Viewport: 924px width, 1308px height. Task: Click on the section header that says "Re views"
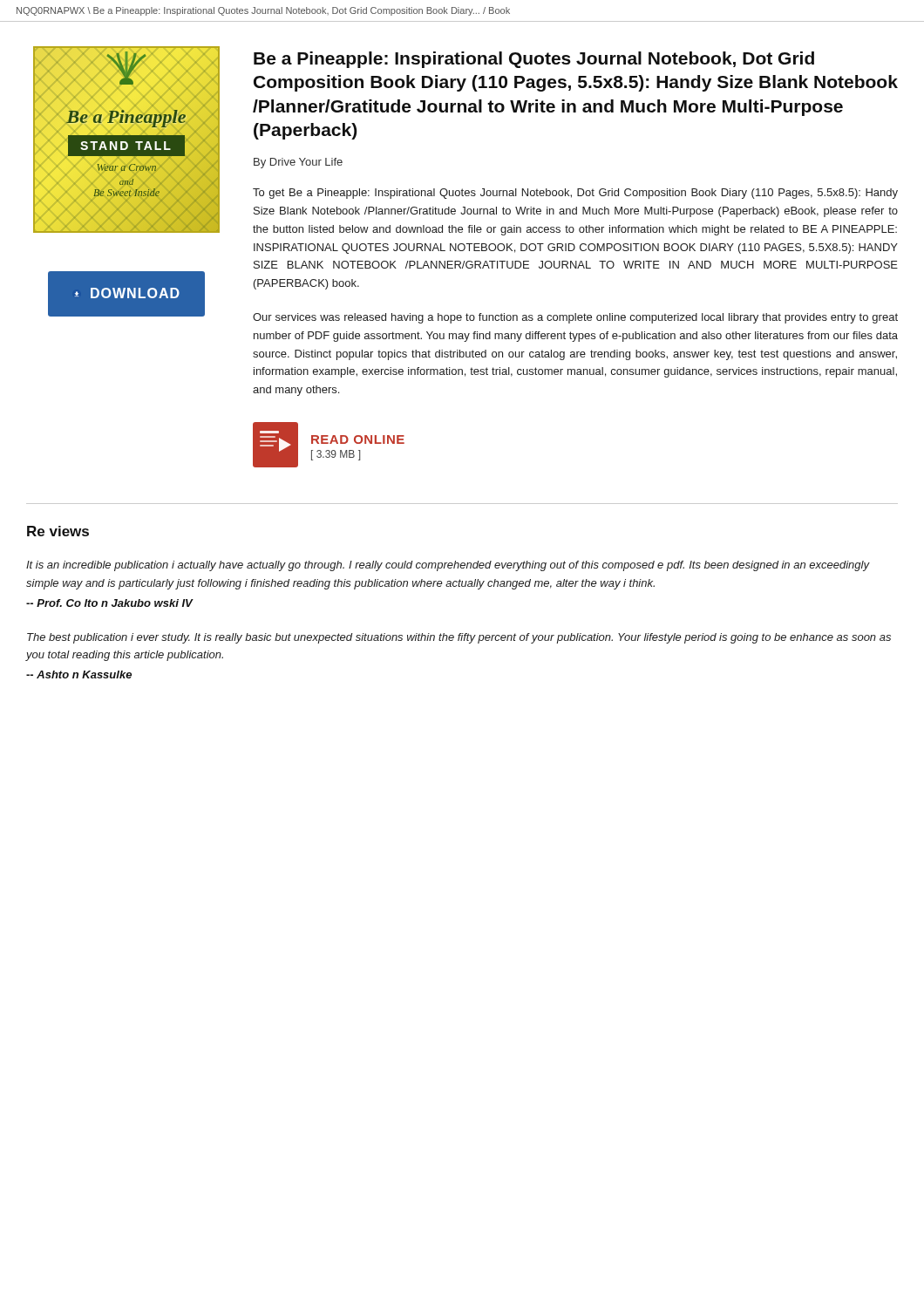(58, 531)
